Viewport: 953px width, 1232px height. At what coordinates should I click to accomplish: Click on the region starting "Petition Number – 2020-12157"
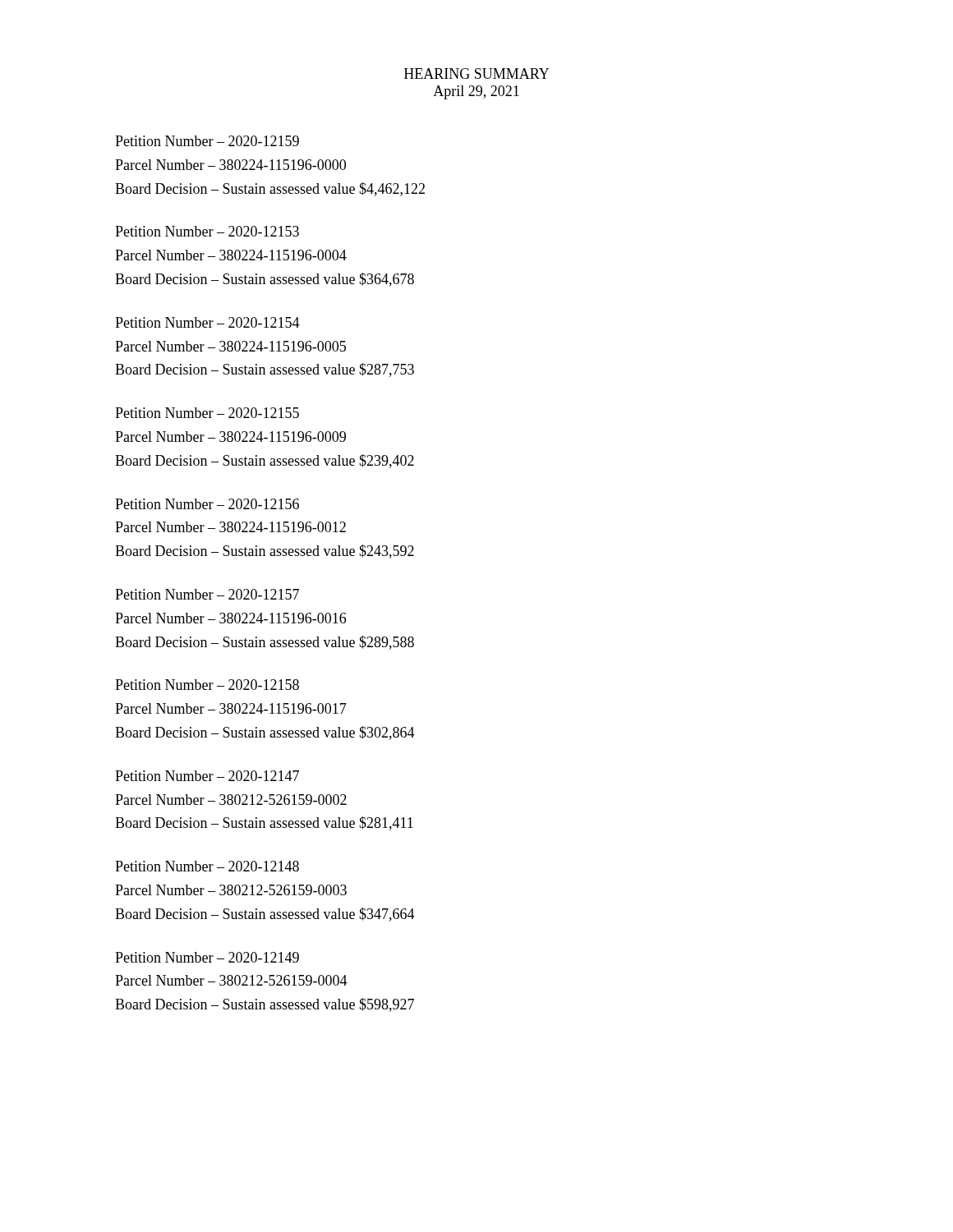coord(265,618)
